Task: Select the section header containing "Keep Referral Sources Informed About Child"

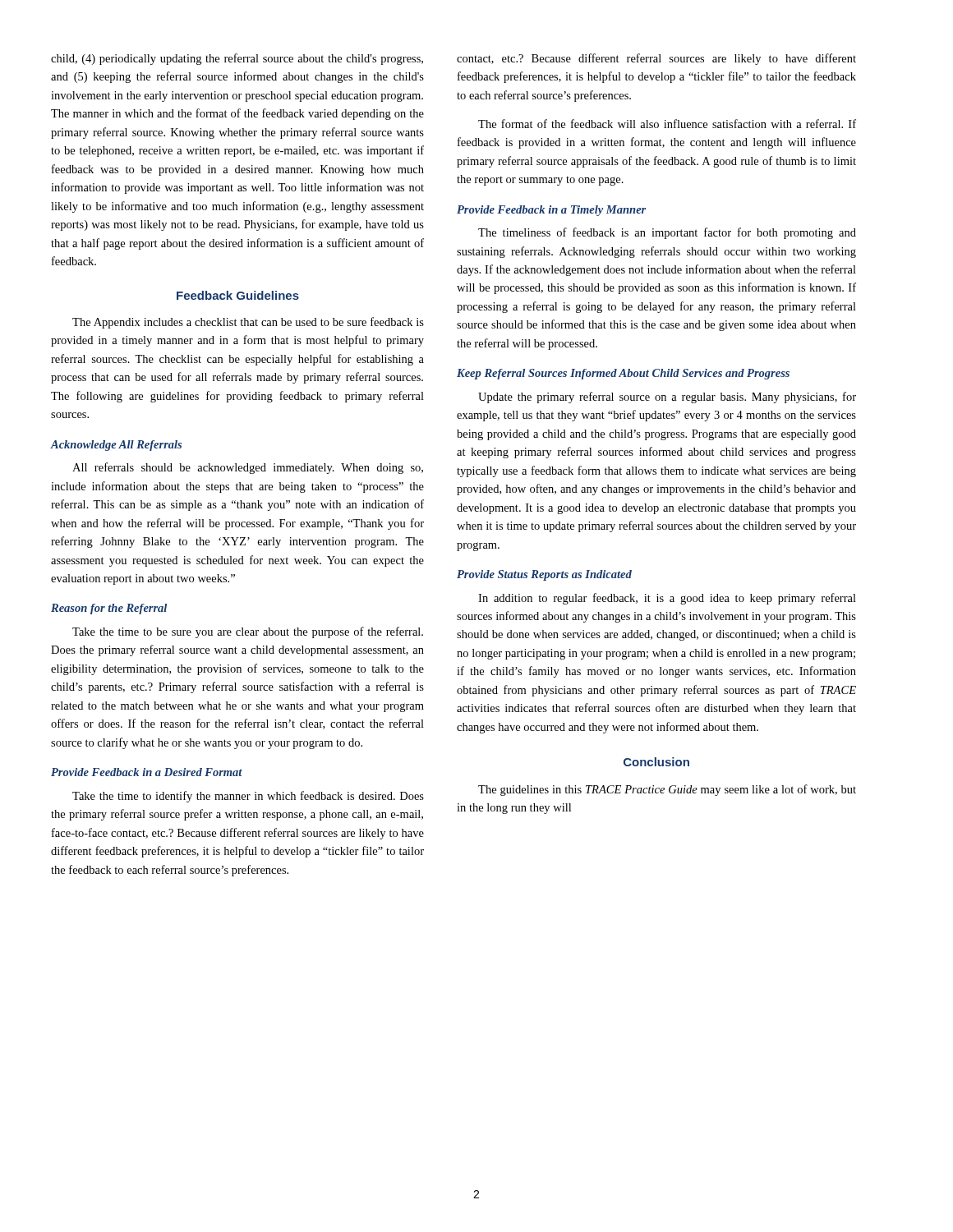Action: (x=623, y=373)
